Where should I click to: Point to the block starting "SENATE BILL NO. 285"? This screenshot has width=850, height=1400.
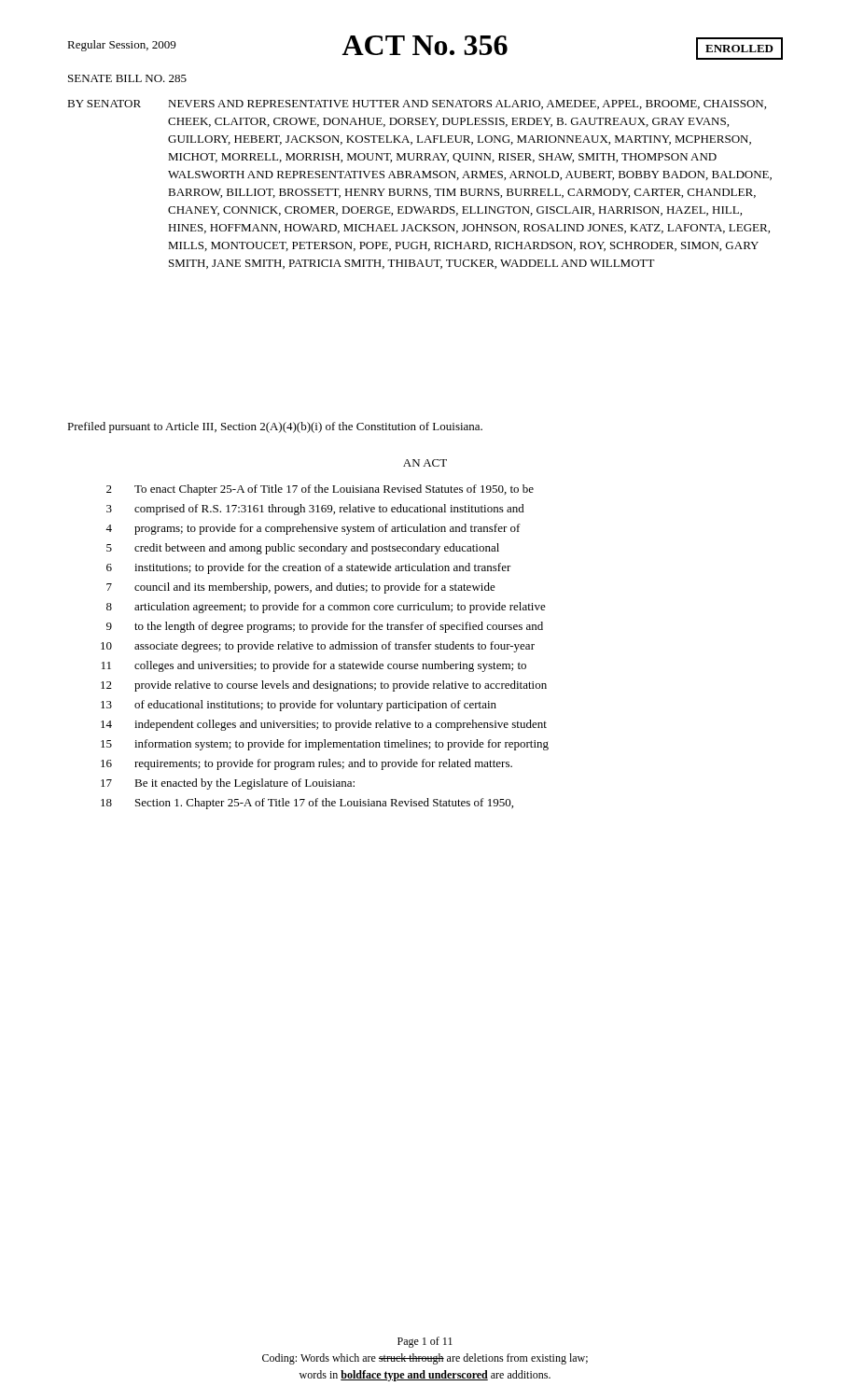tap(127, 78)
